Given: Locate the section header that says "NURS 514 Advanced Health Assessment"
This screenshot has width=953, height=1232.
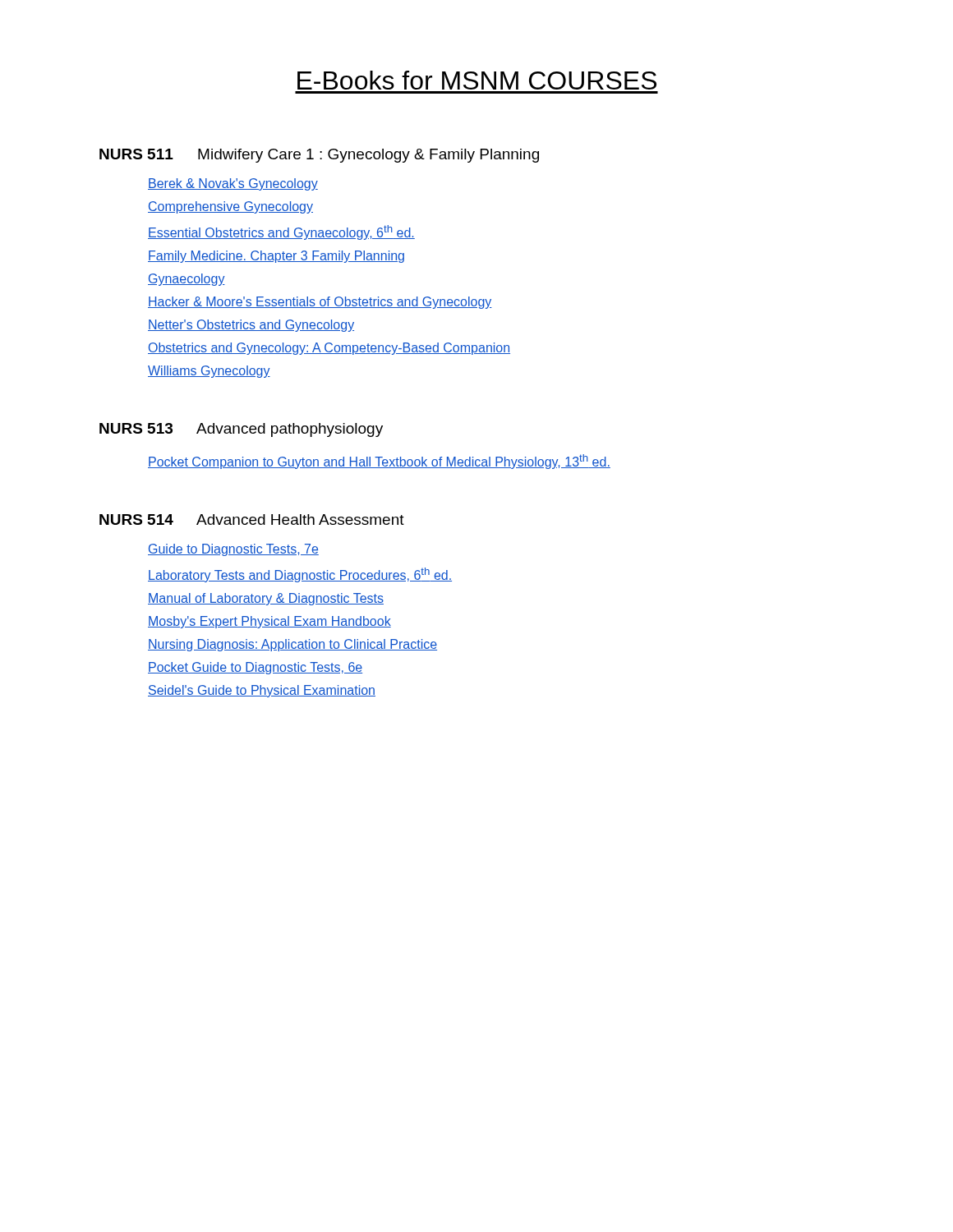Looking at the screenshot, I should pyautogui.click(x=252, y=519).
